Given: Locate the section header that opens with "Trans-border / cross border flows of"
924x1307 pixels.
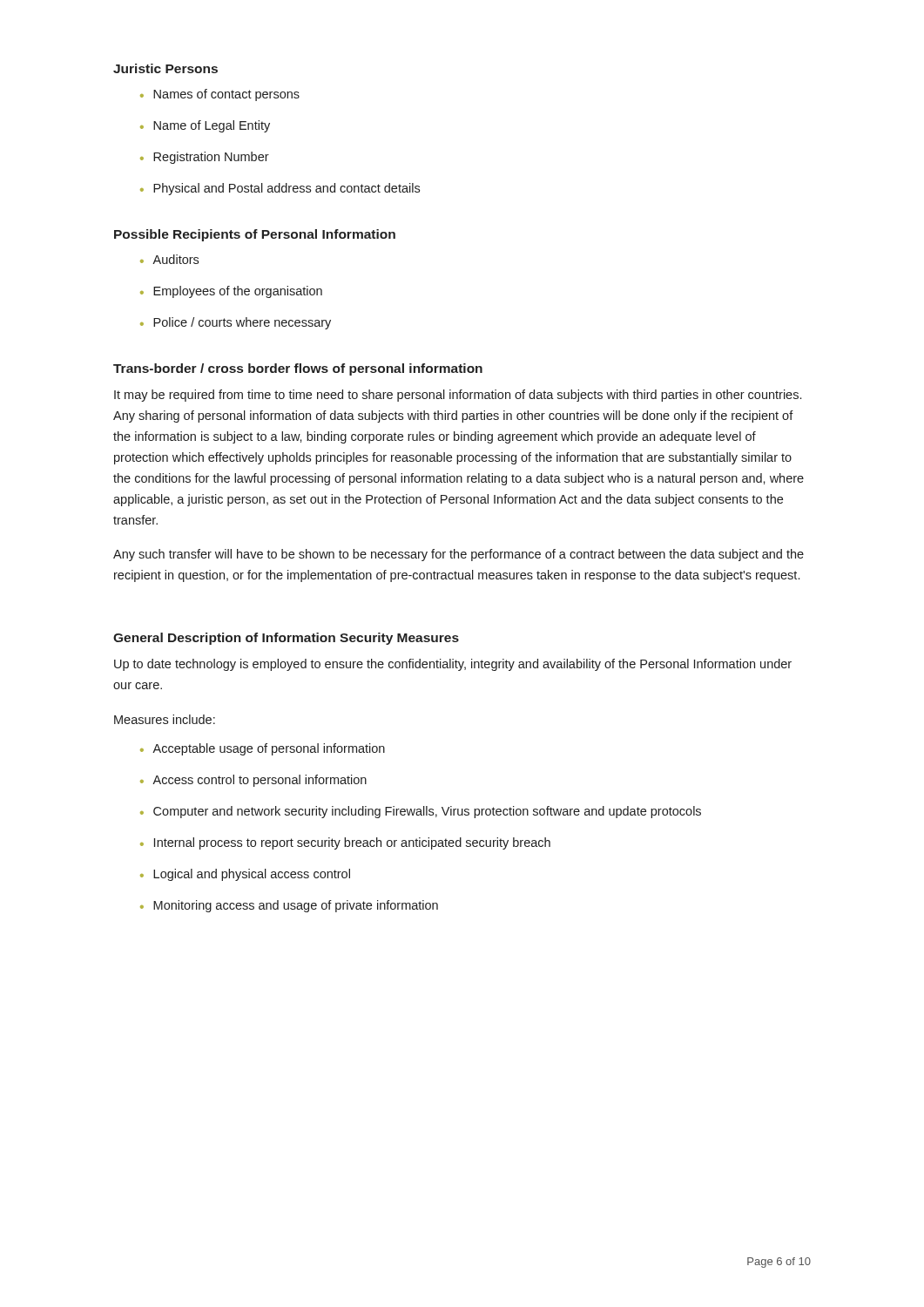Looking at the screenshot, I should (x=298, y=368).
